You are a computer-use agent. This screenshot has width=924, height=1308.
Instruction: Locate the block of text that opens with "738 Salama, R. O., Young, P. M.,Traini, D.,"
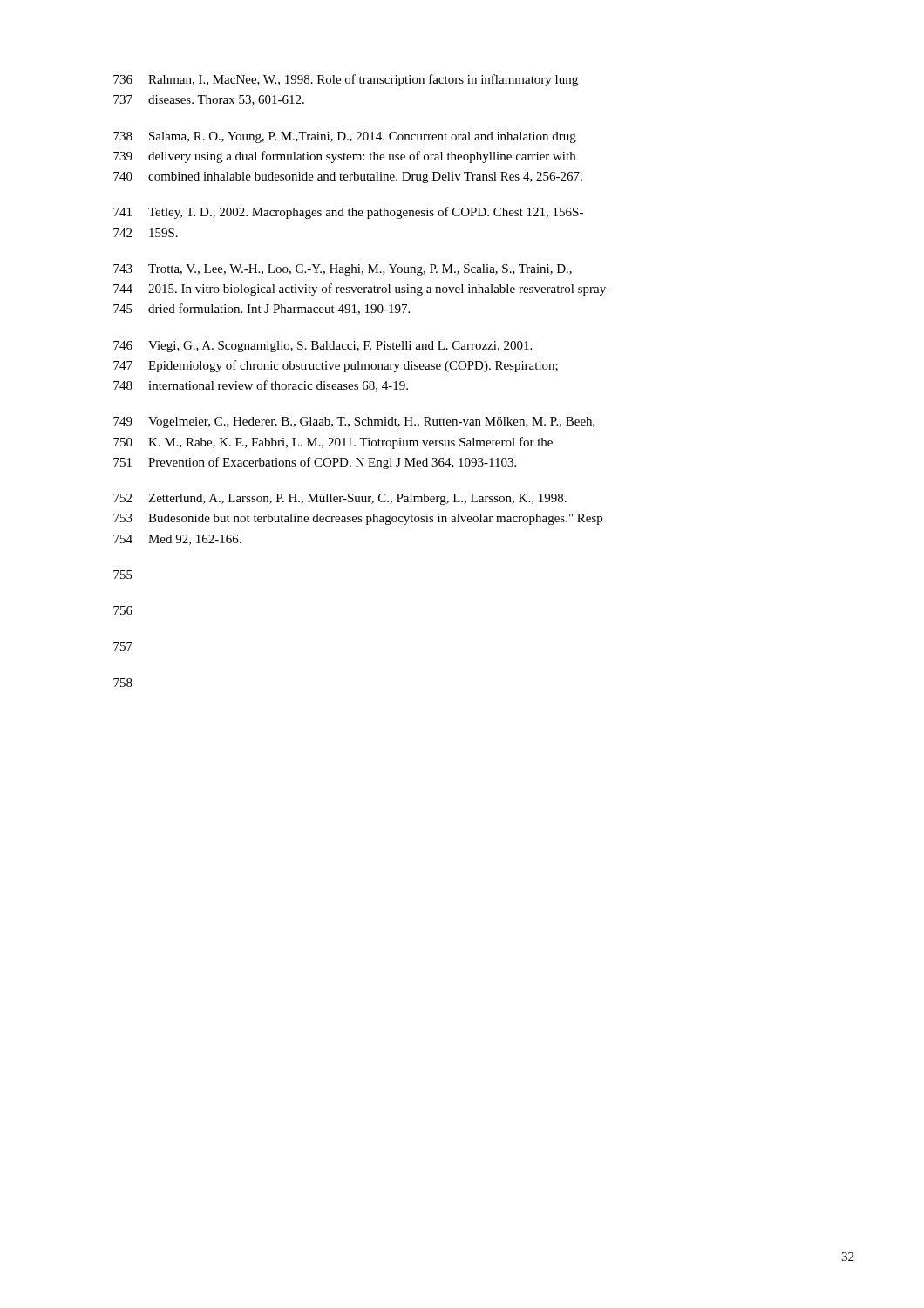point(471,136)
